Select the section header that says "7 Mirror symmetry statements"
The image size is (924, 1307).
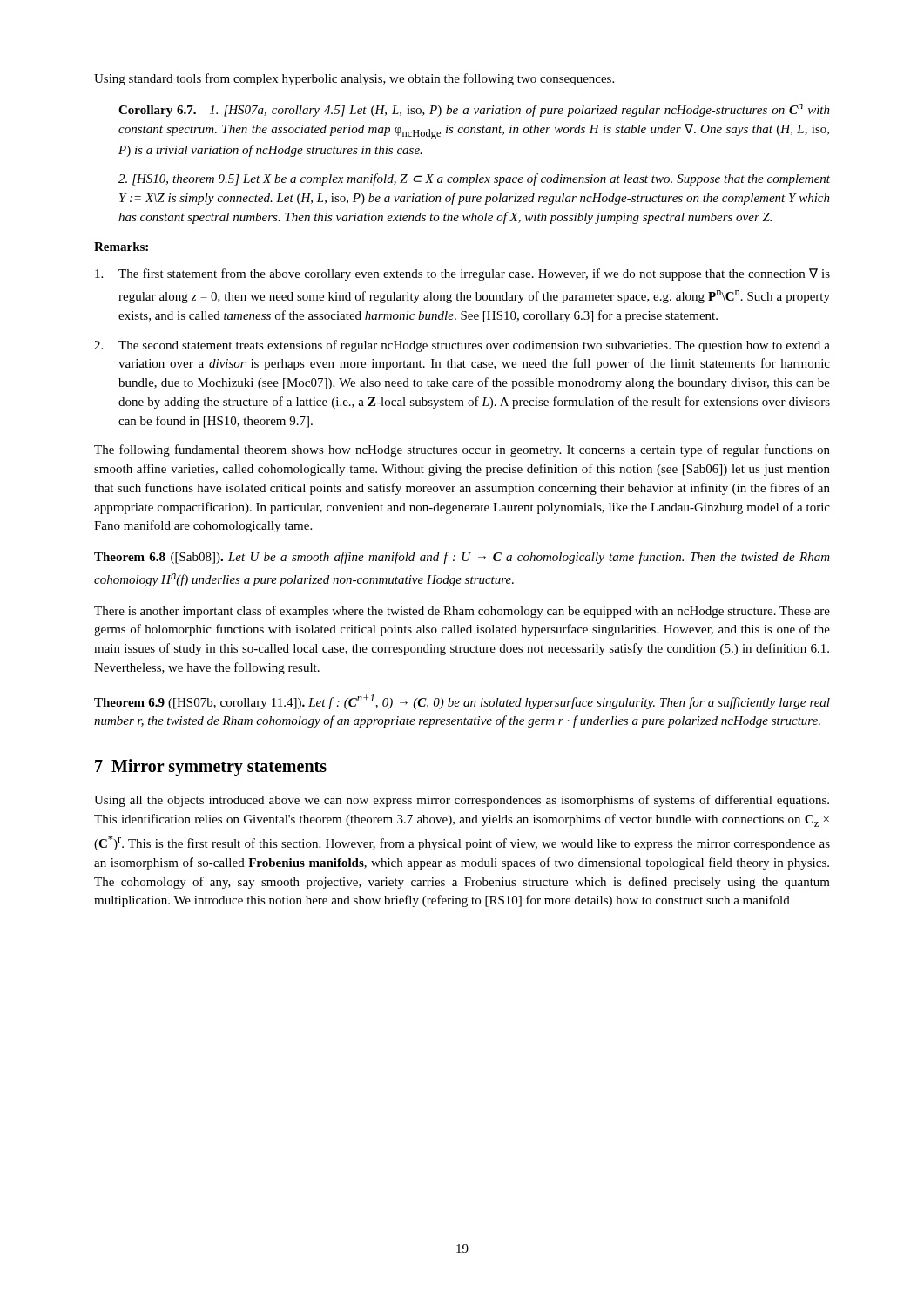[210, 766]
